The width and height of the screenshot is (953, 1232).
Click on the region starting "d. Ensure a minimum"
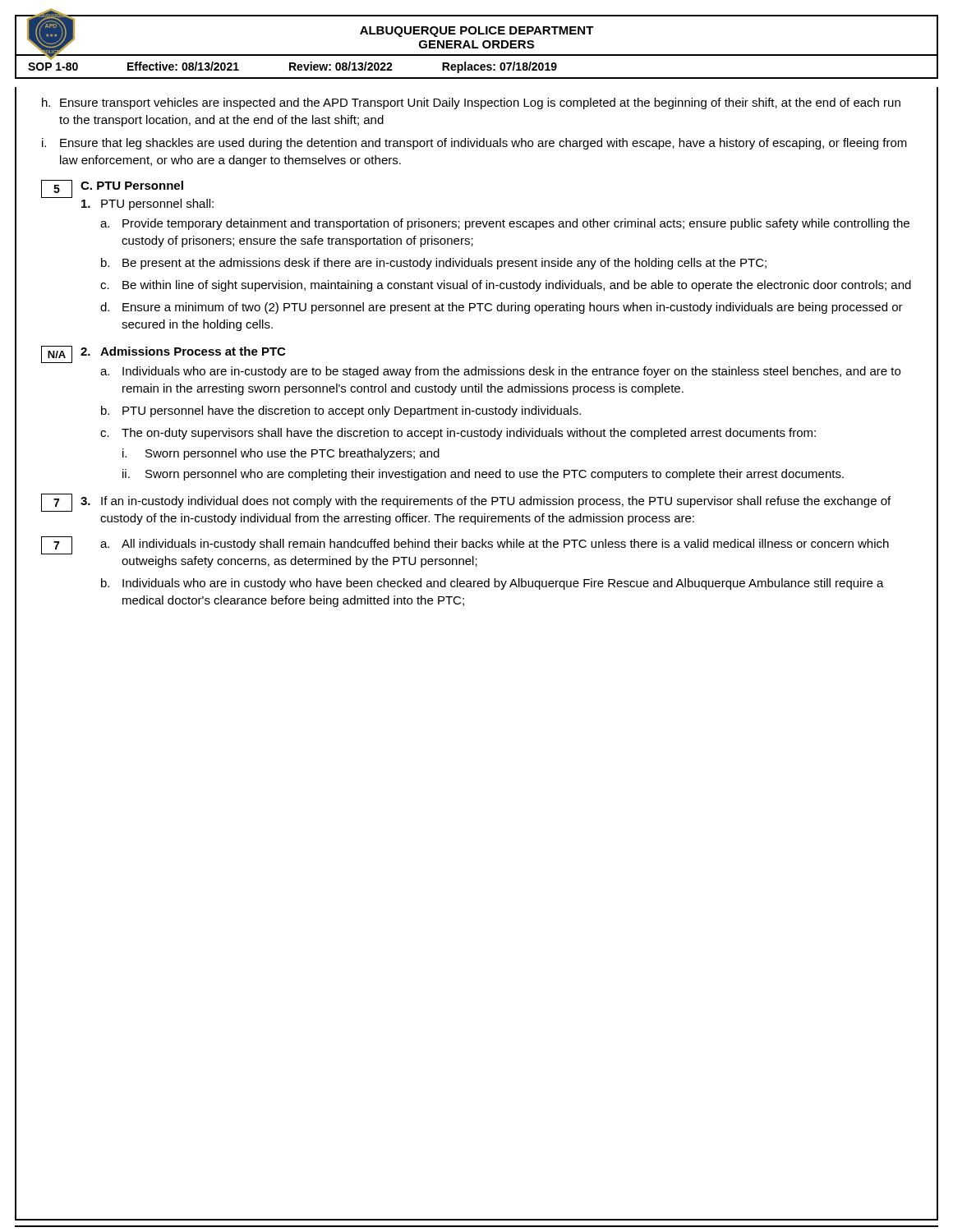(506, 315)
